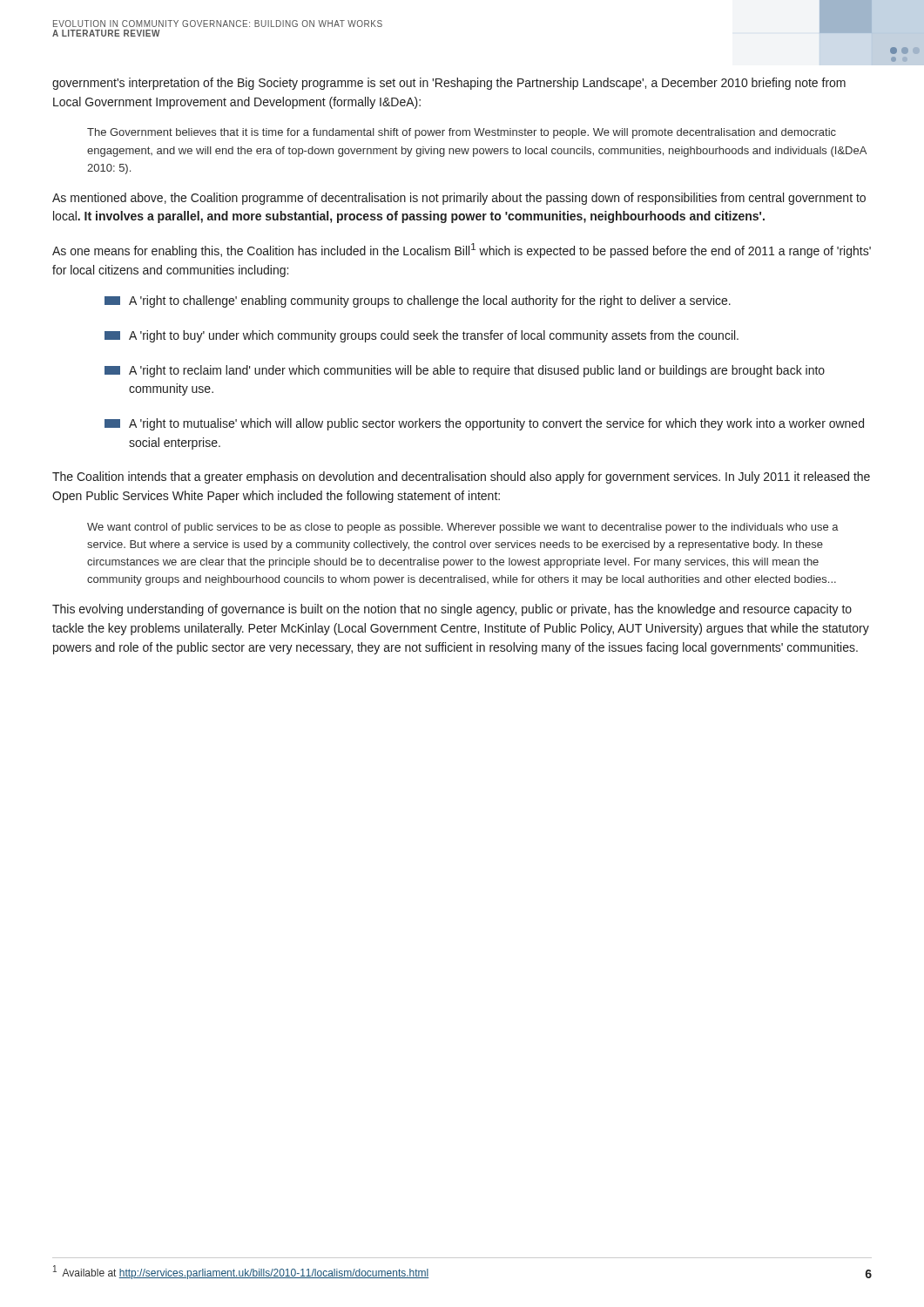
Task: Locate the text block starting "We want control of public services to be"
Action: [x=463, y=553]
